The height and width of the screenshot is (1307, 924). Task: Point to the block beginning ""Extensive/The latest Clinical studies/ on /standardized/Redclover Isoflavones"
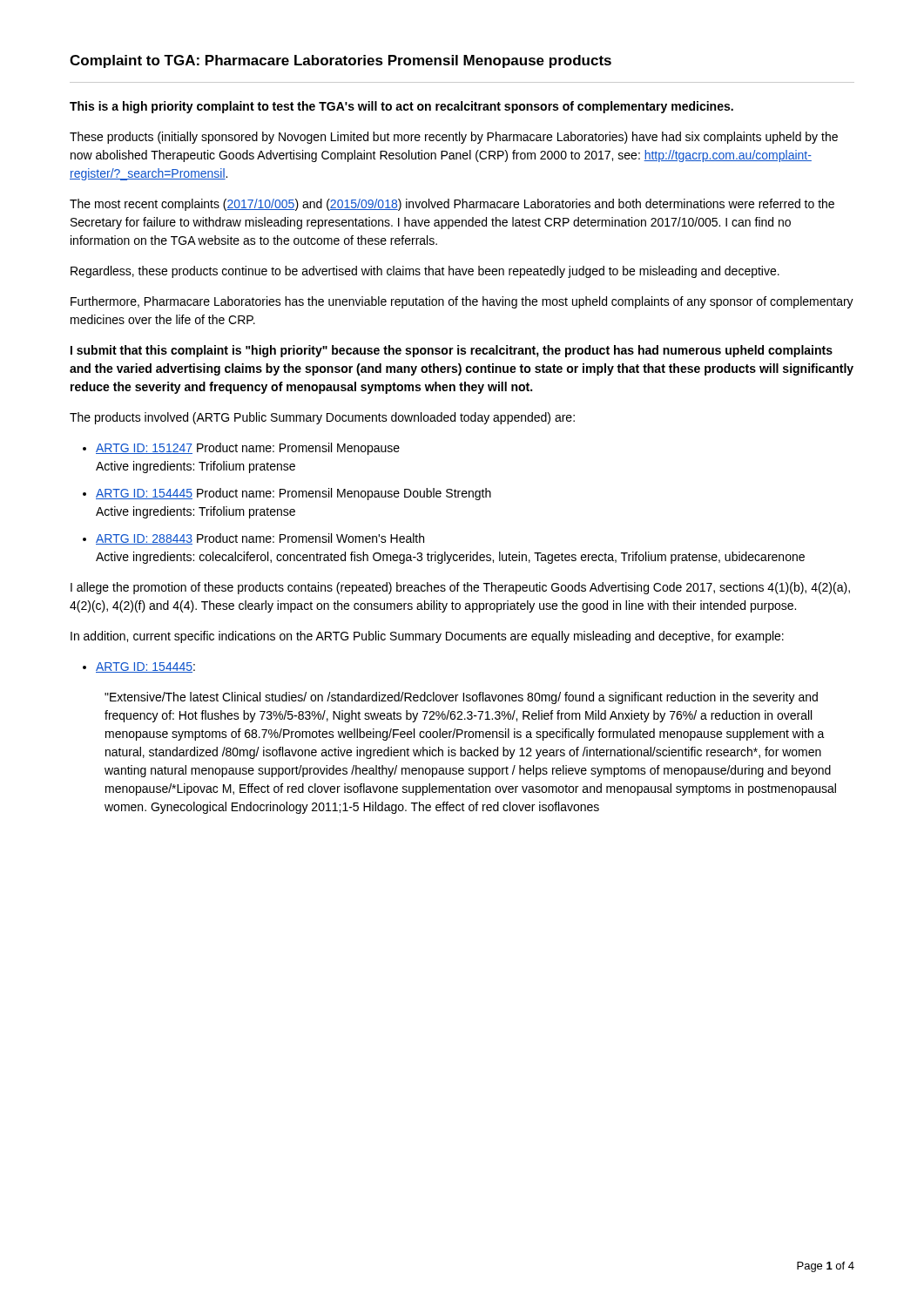pos(479,752)
